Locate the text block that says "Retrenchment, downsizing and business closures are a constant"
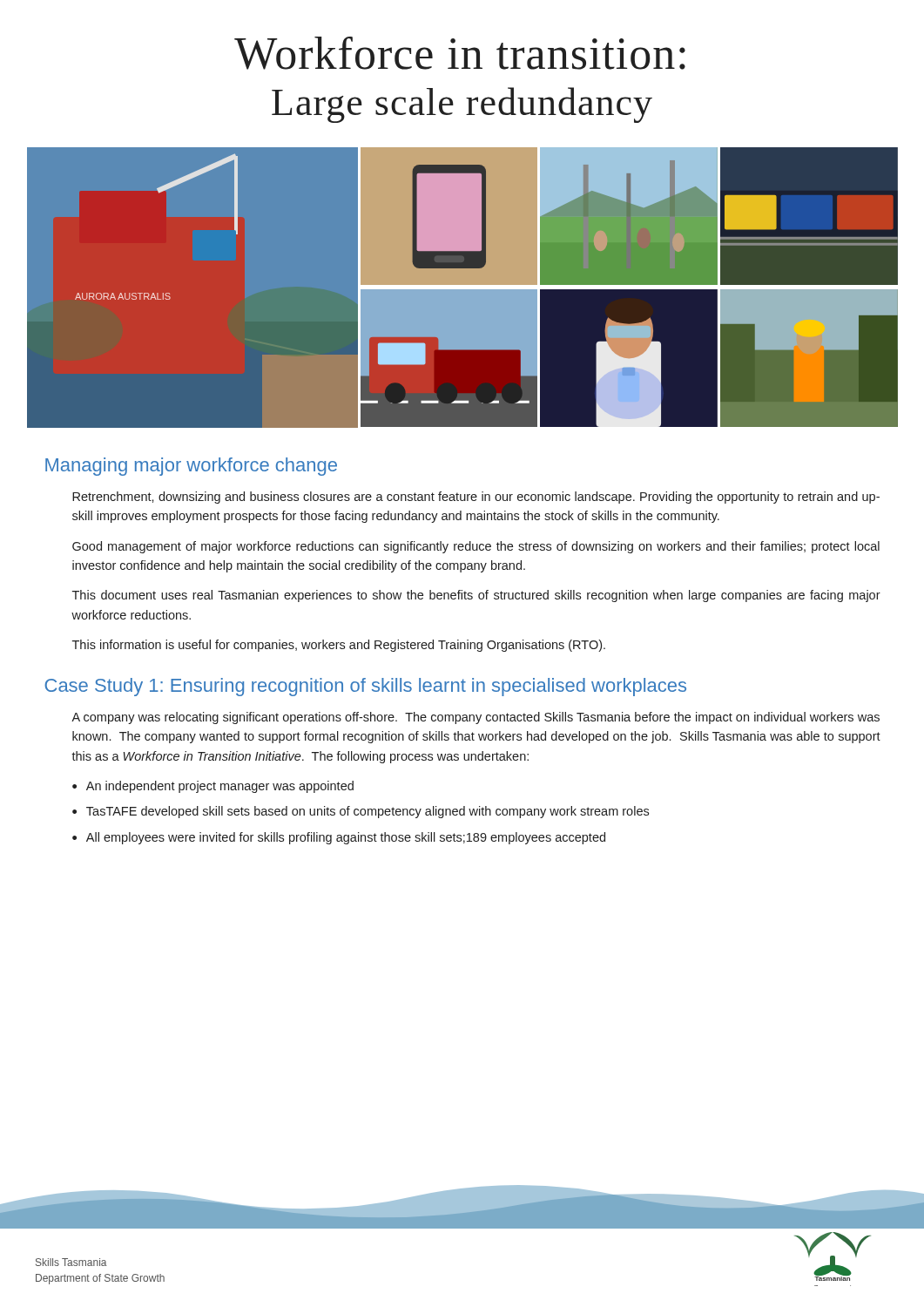The height and width of the screenshot is (1307, 924). (x=476, y=506)
